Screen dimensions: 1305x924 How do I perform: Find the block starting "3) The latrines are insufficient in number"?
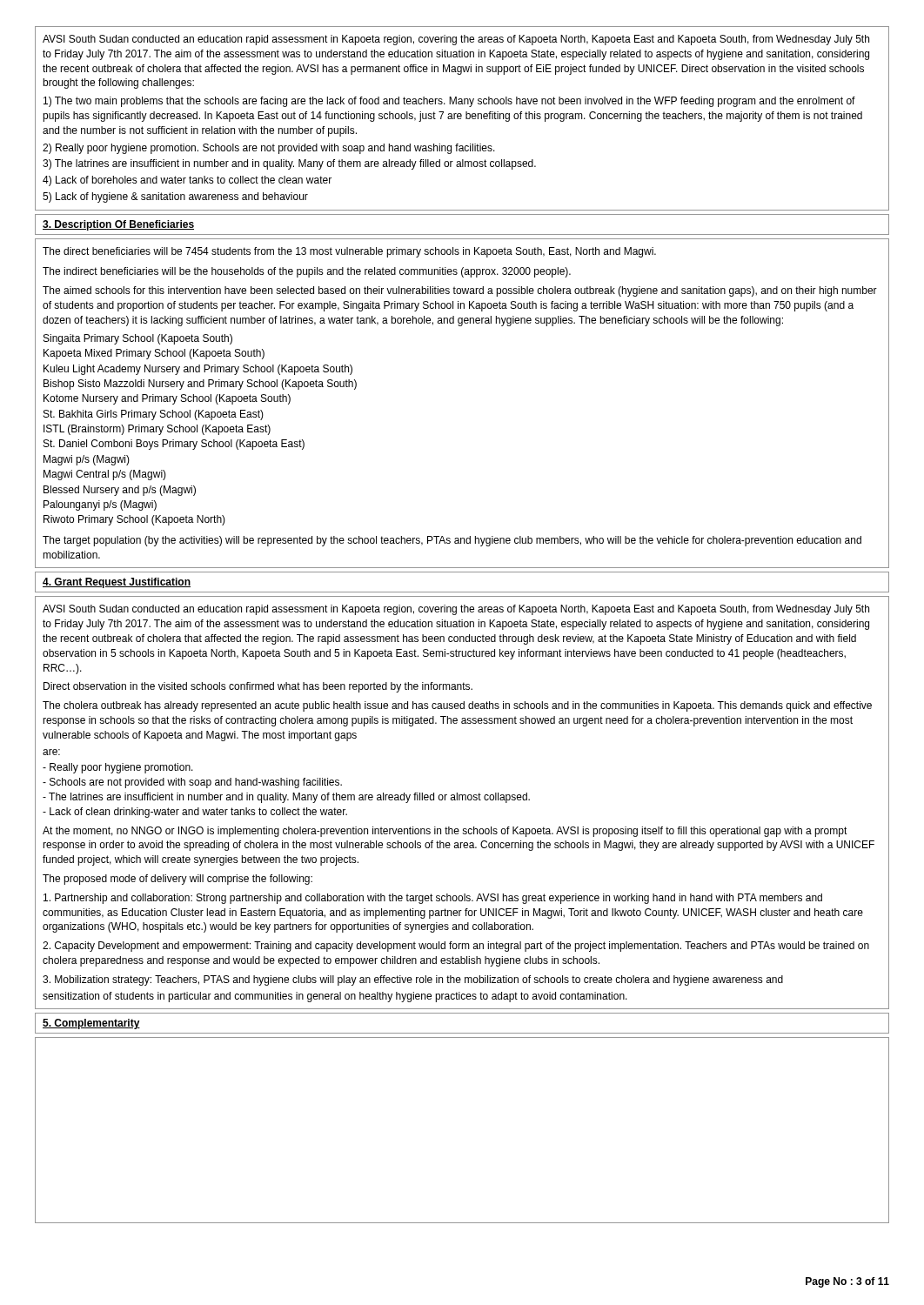coord(290,164)
